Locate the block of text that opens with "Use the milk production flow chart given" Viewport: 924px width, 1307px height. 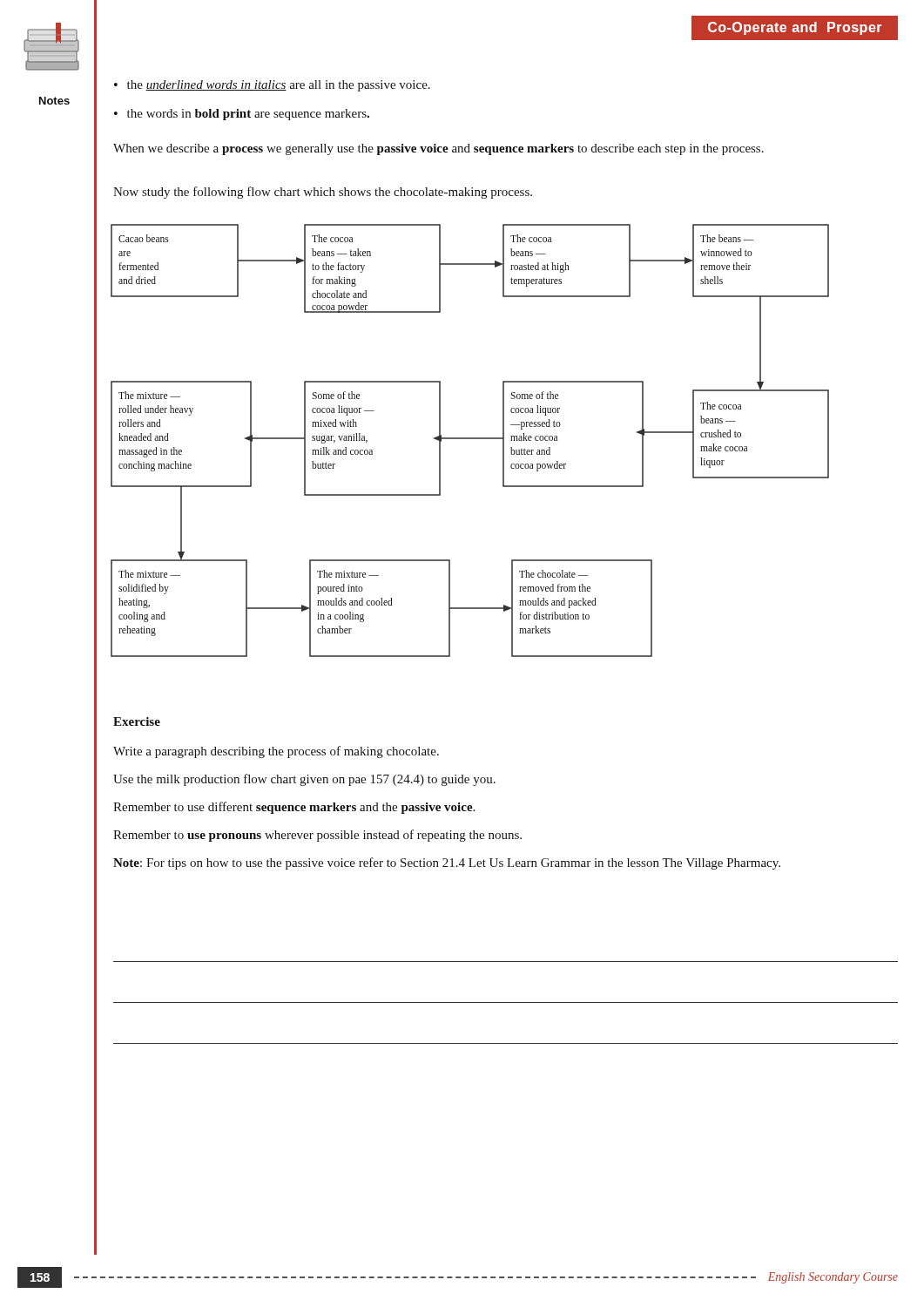coord(305,779)
